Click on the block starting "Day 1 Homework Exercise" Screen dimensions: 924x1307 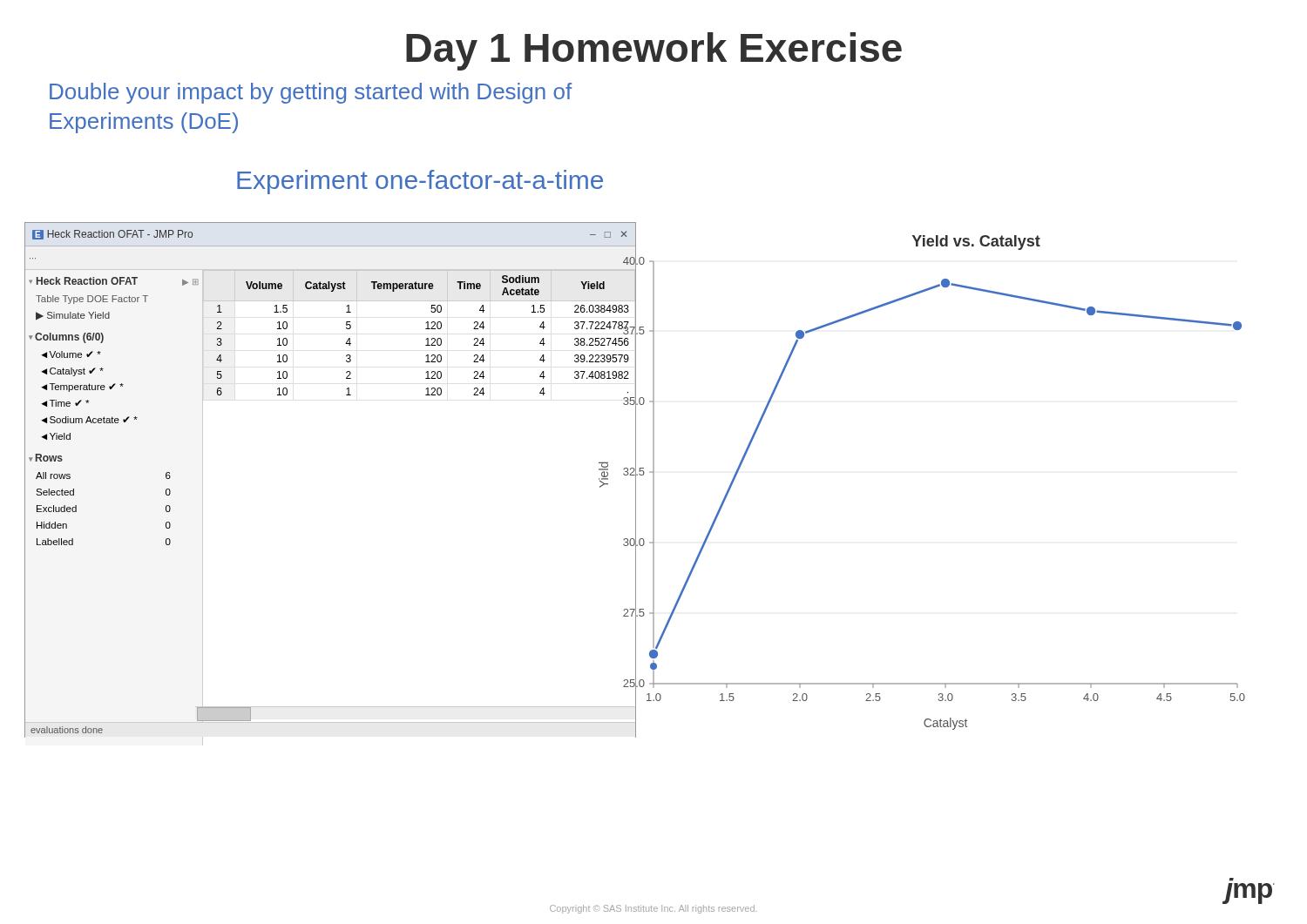[x=654, y=48]
